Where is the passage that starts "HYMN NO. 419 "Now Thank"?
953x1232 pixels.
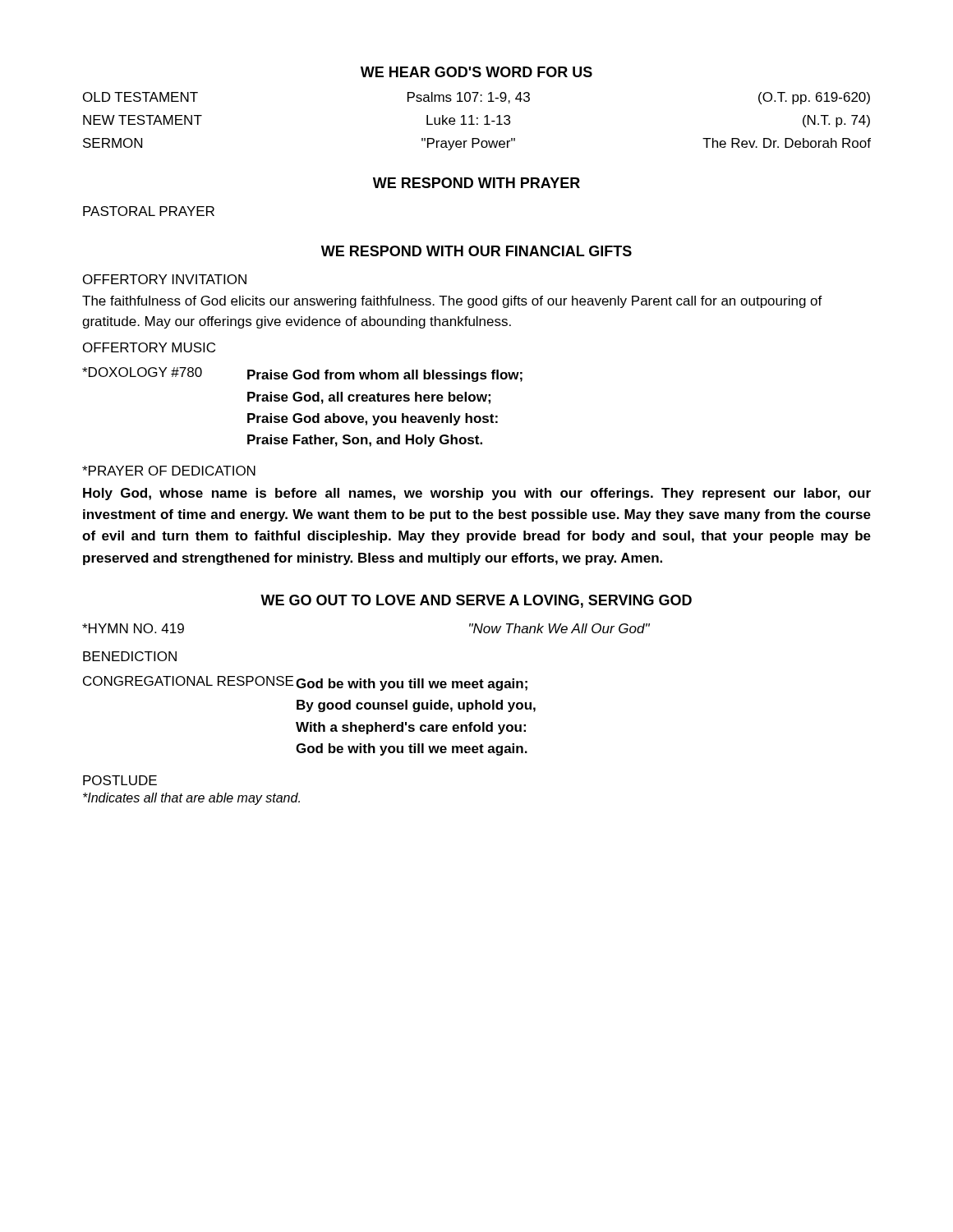coord(476,629)
